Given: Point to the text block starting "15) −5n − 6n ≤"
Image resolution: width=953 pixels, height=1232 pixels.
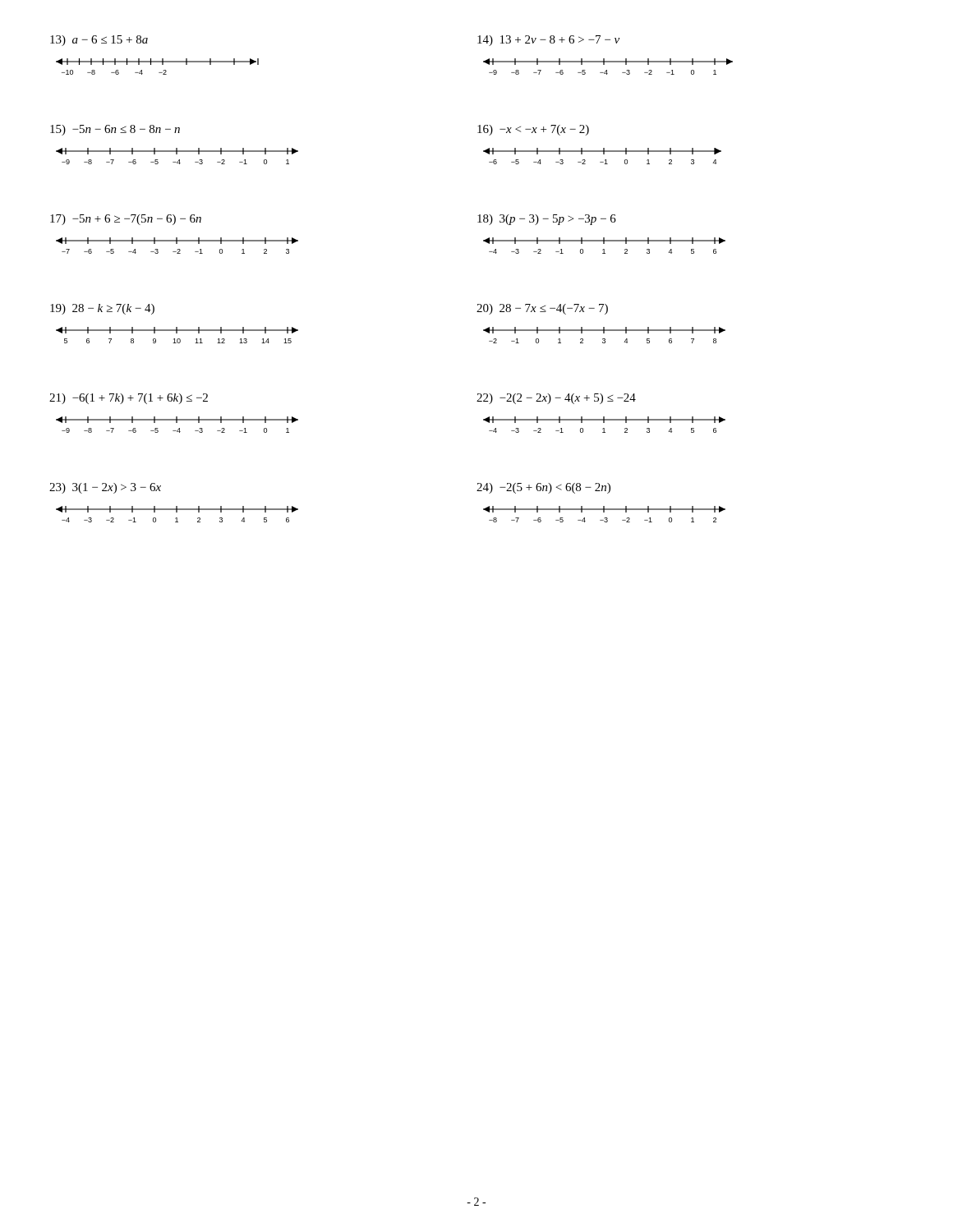Looking at the screenshot, I should point(263,147).
